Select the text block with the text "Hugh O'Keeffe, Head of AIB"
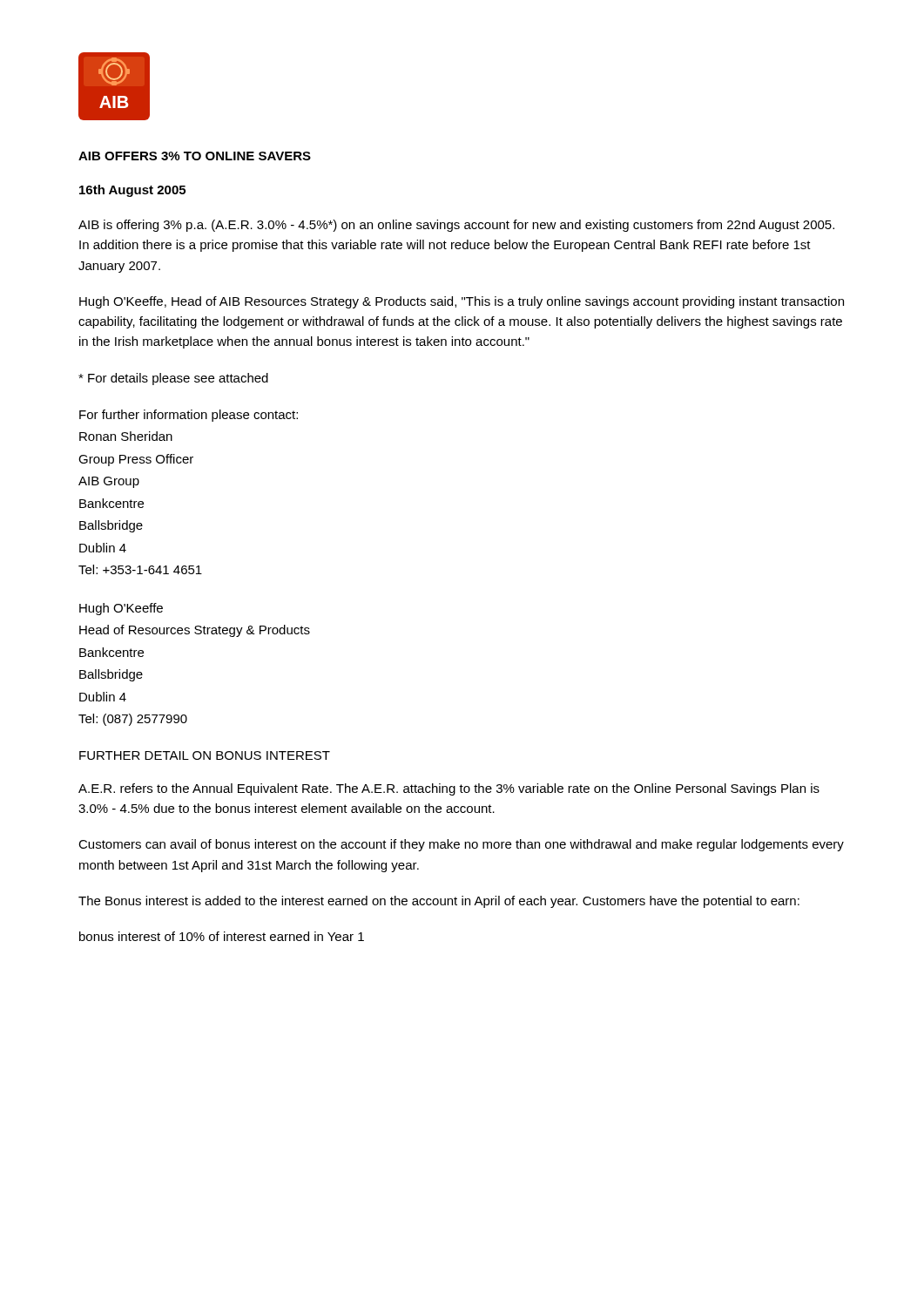The image size is (924, 1307). coord(462,321)
